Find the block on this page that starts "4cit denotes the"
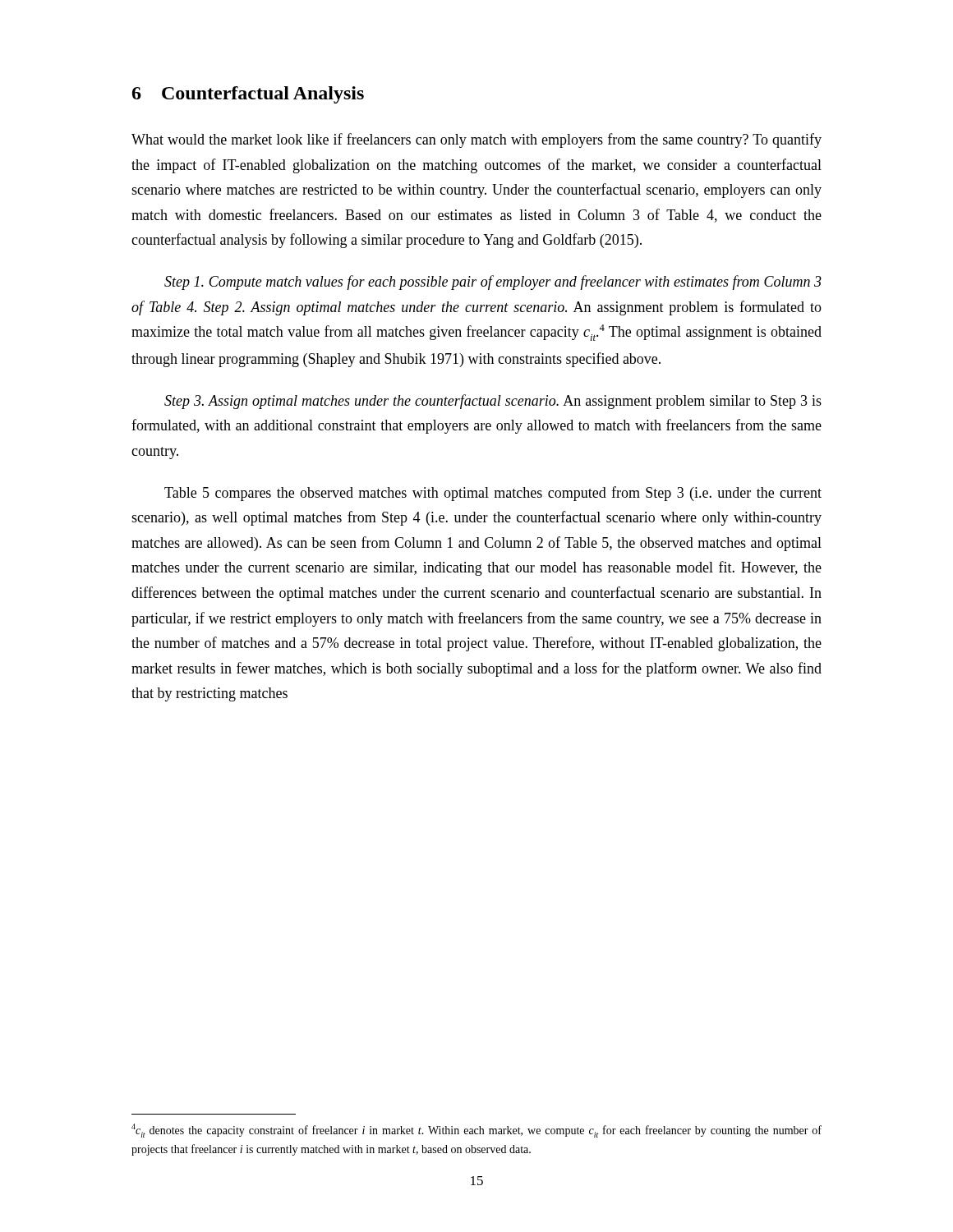Image resolution: width=953 pixels, height=1232 pixels. pyautogui.click(x=476, y=1136)
